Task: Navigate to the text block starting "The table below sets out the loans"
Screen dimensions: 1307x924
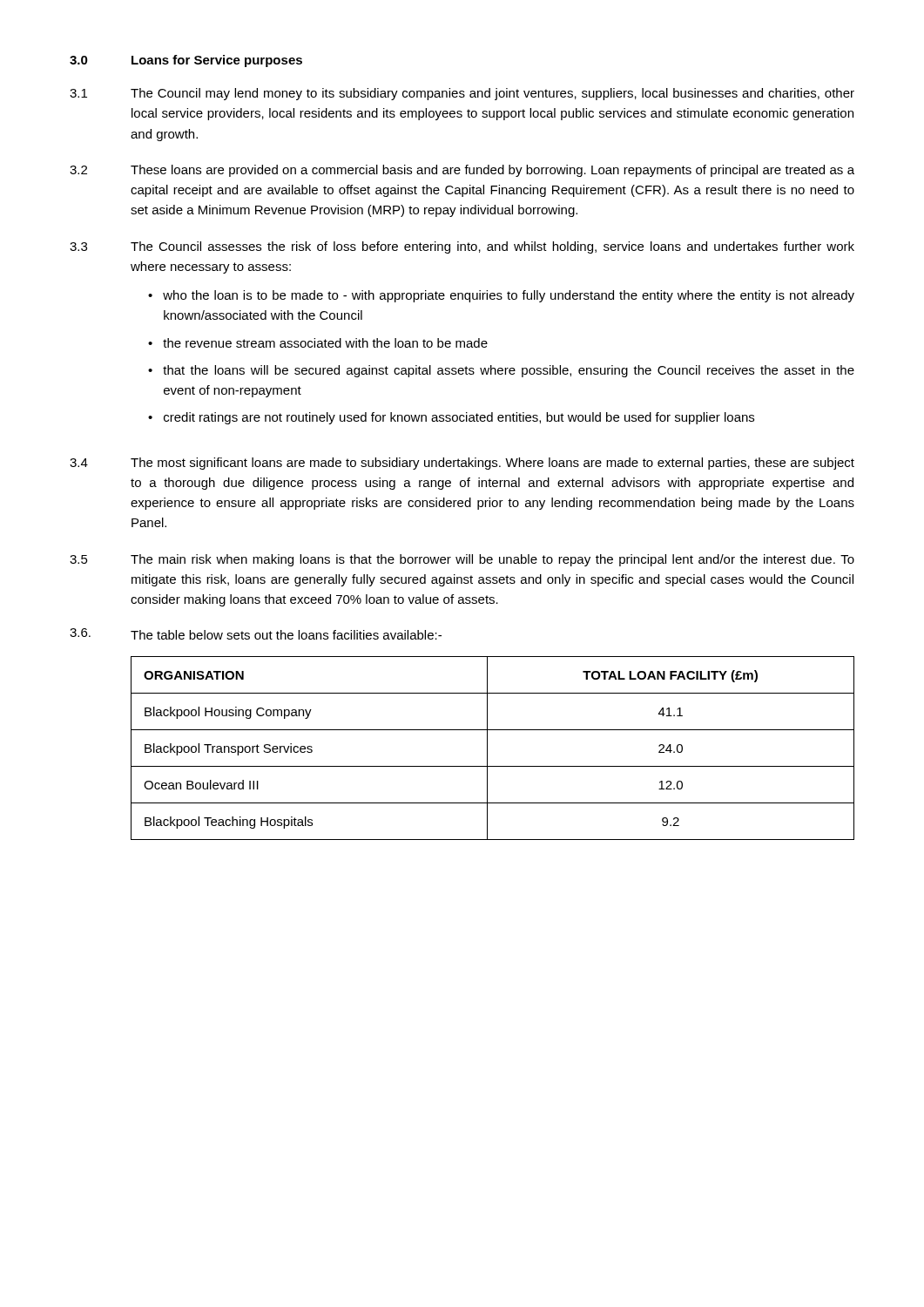Action: click(286, 635)
